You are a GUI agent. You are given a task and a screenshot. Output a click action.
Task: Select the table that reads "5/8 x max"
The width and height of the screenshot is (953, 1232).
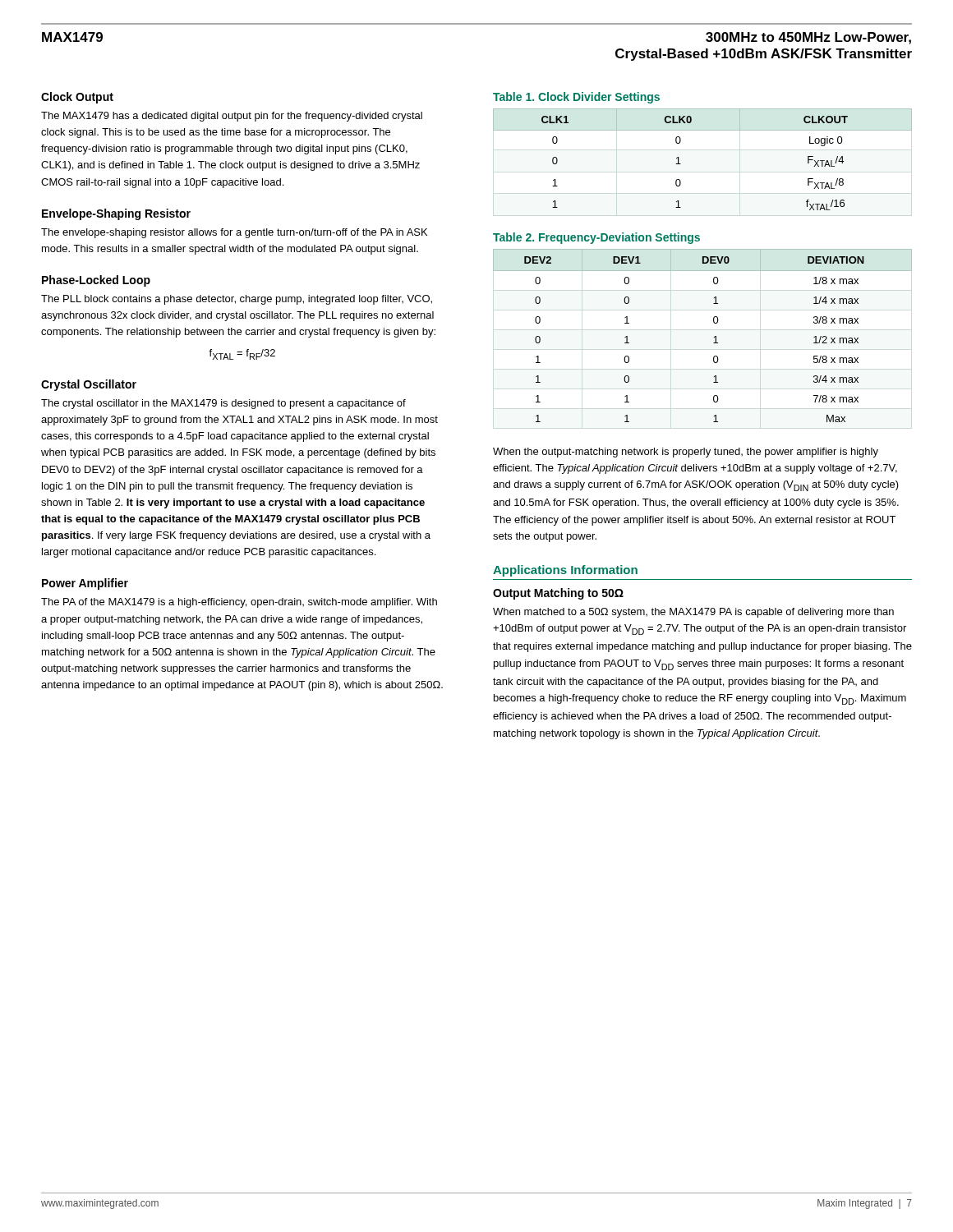pyautogui.click(x=702, y=339)
